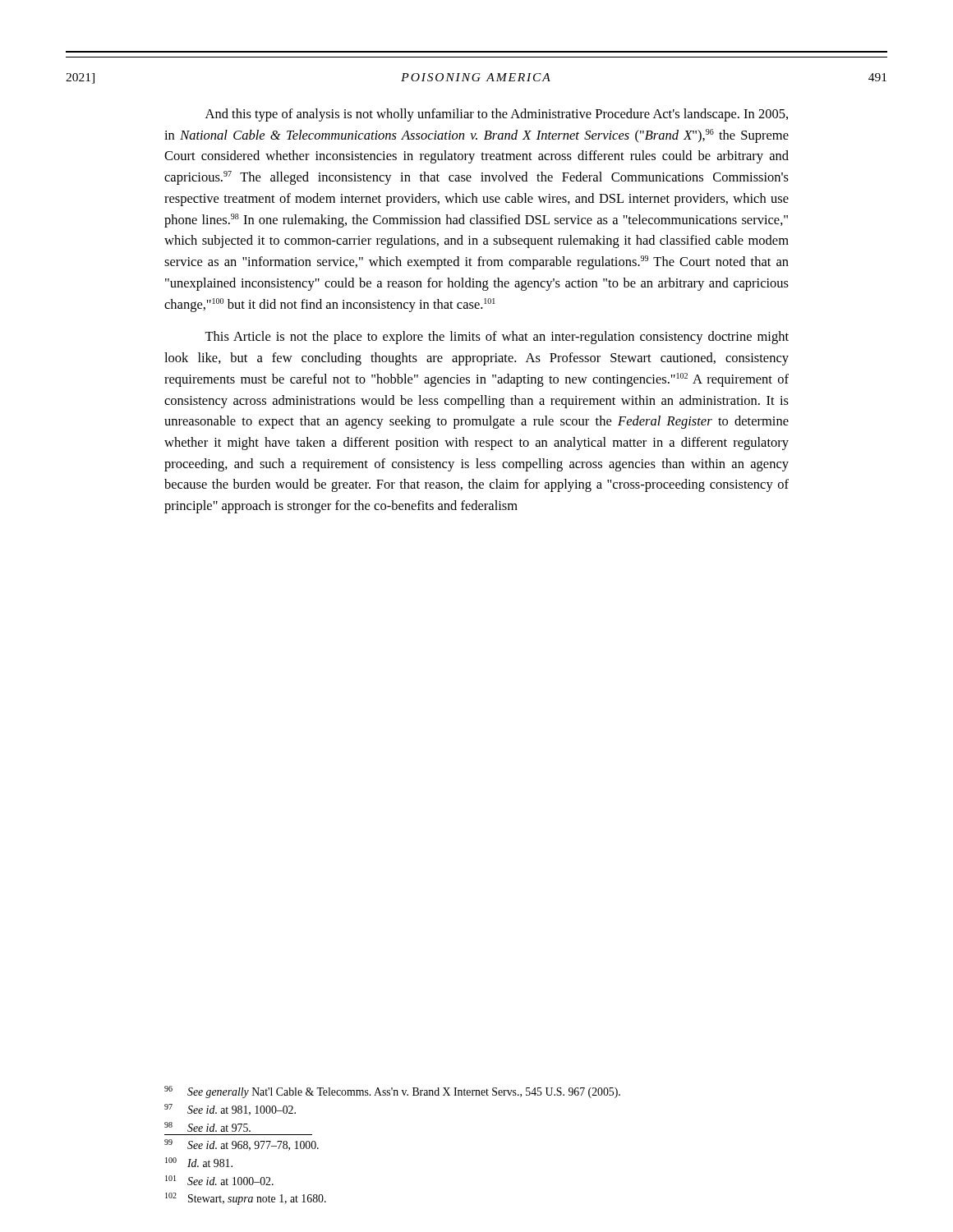This screenshot has height=1232, width=953.
Task: Locate the text block that says "This Article is not"
Action: [x=476, y=421]
